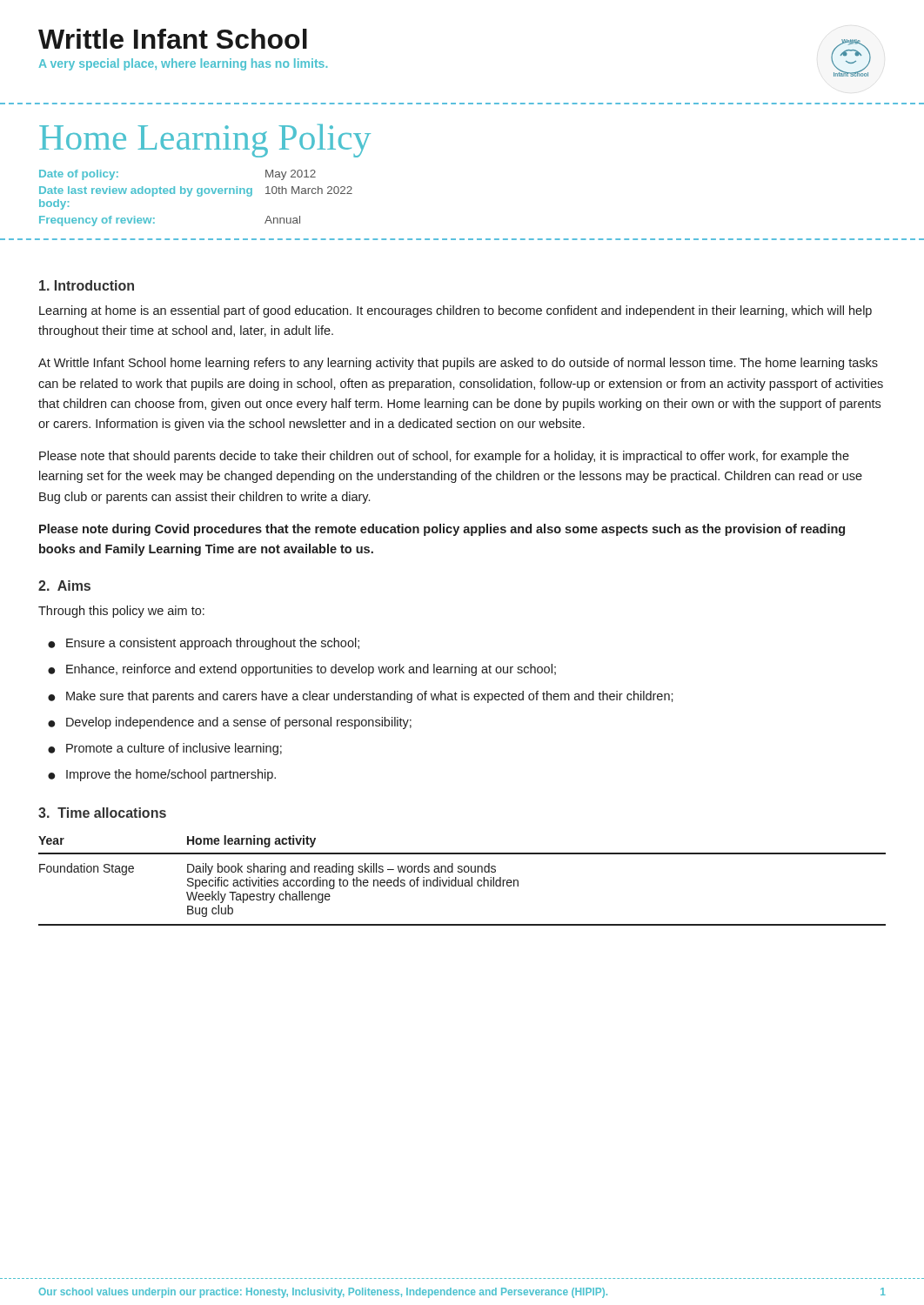This screenshot has height=1305, width=924.
Task: Point to the block beginning "● Make sure"
Action: (x=360, y=697)
